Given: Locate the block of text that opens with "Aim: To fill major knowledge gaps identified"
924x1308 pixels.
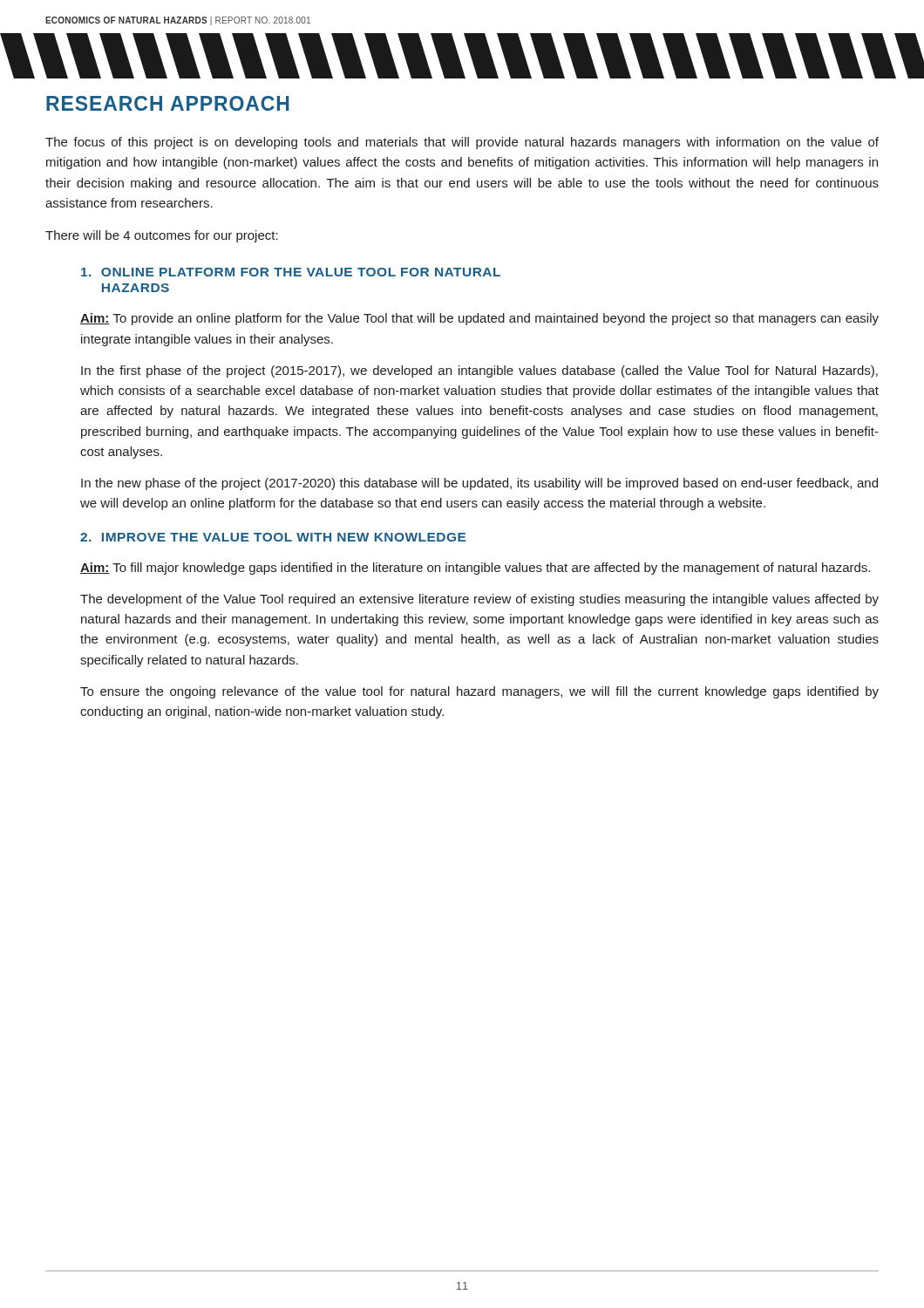Looking at the screenshot, I should click(476, 567).
